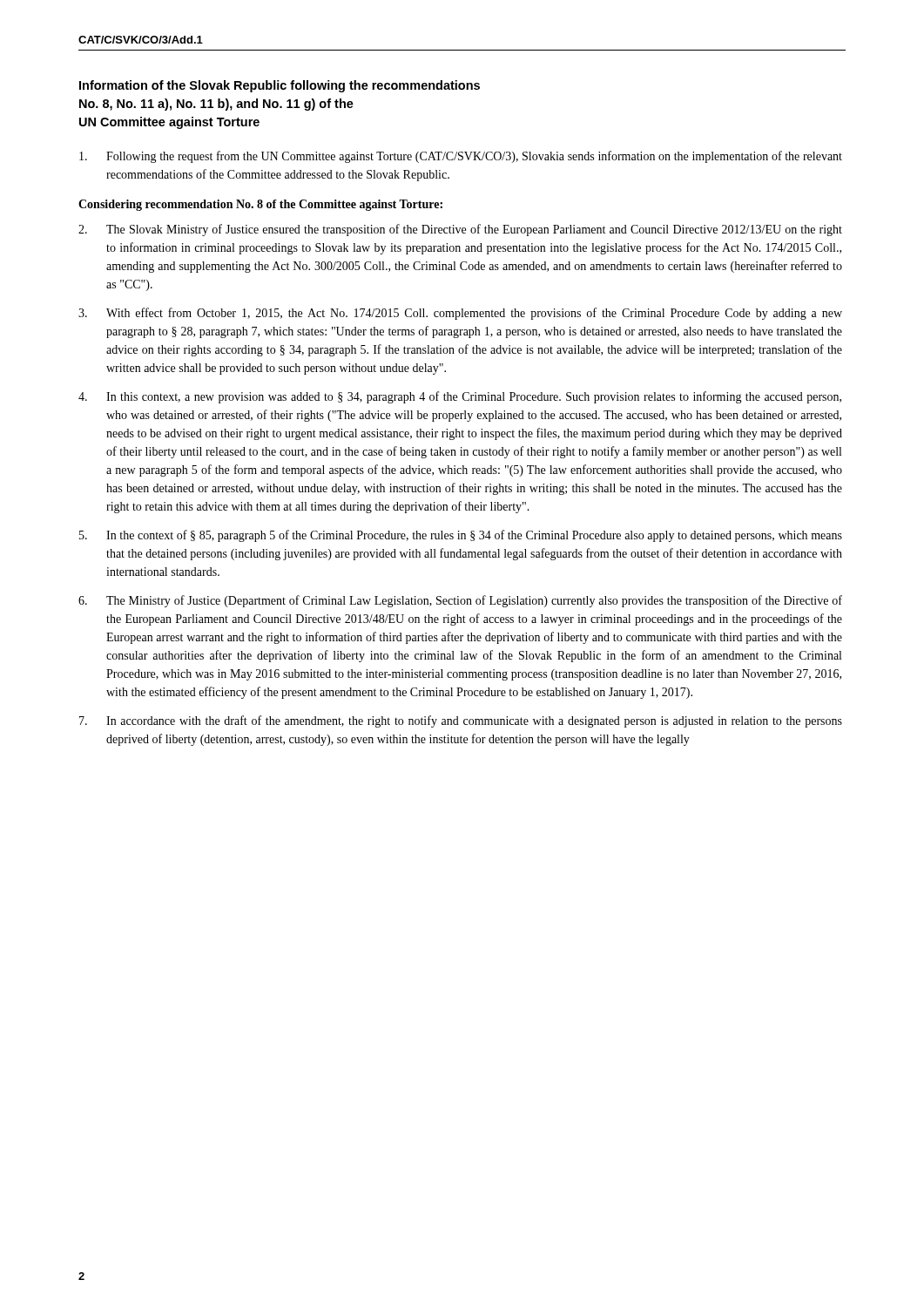Where is the passage that starts "In the context of"?
This screenshot has width=924, height=1307.
coord(460,554)
